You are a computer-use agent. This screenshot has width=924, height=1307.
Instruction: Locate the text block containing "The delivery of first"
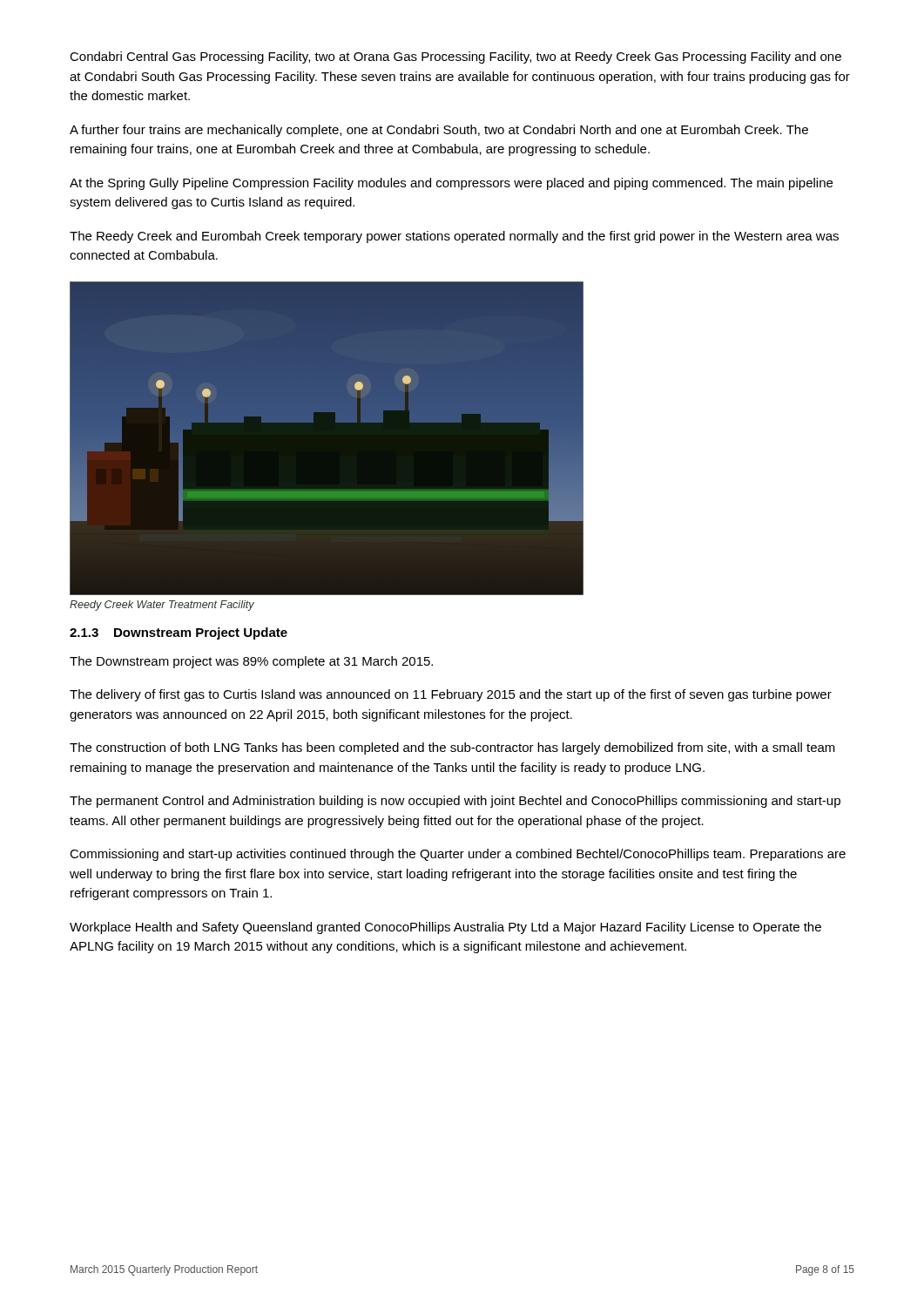click(x=451, y=704)
